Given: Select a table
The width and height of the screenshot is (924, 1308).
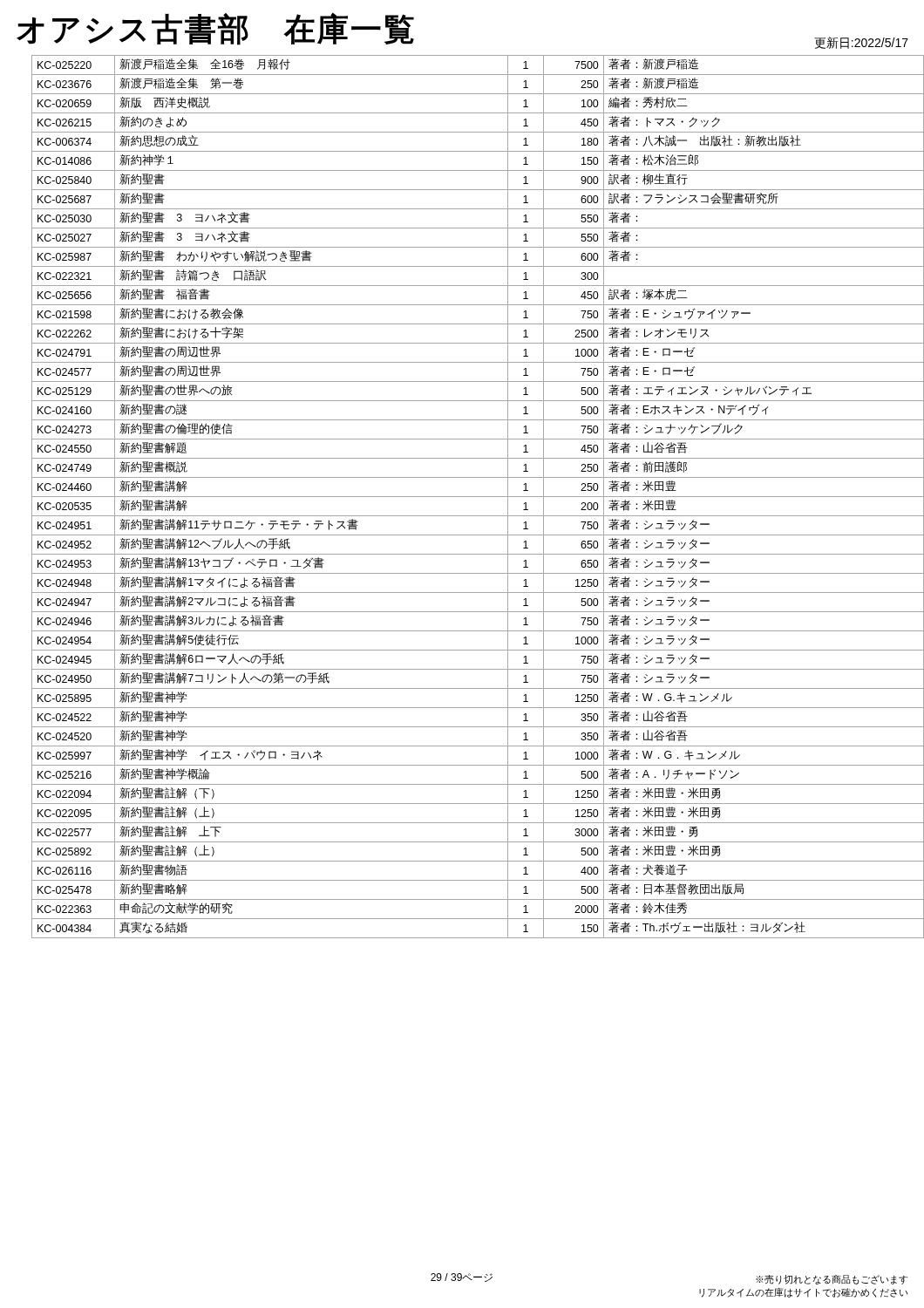Looking at the screenshot, I should pyautogui.click(x=462, y=497).
